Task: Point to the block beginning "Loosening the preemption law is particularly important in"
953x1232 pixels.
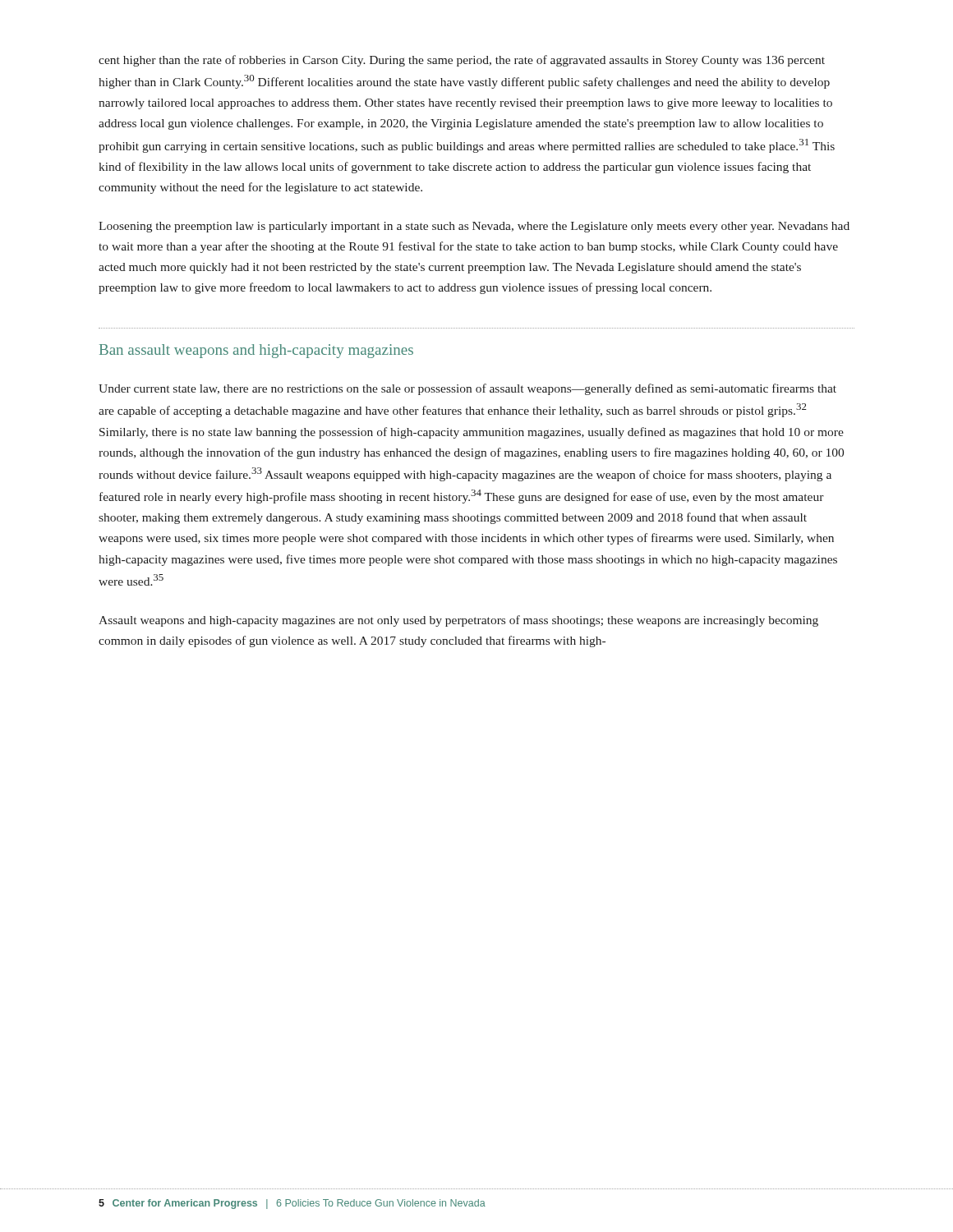Action: pos(474,256)
